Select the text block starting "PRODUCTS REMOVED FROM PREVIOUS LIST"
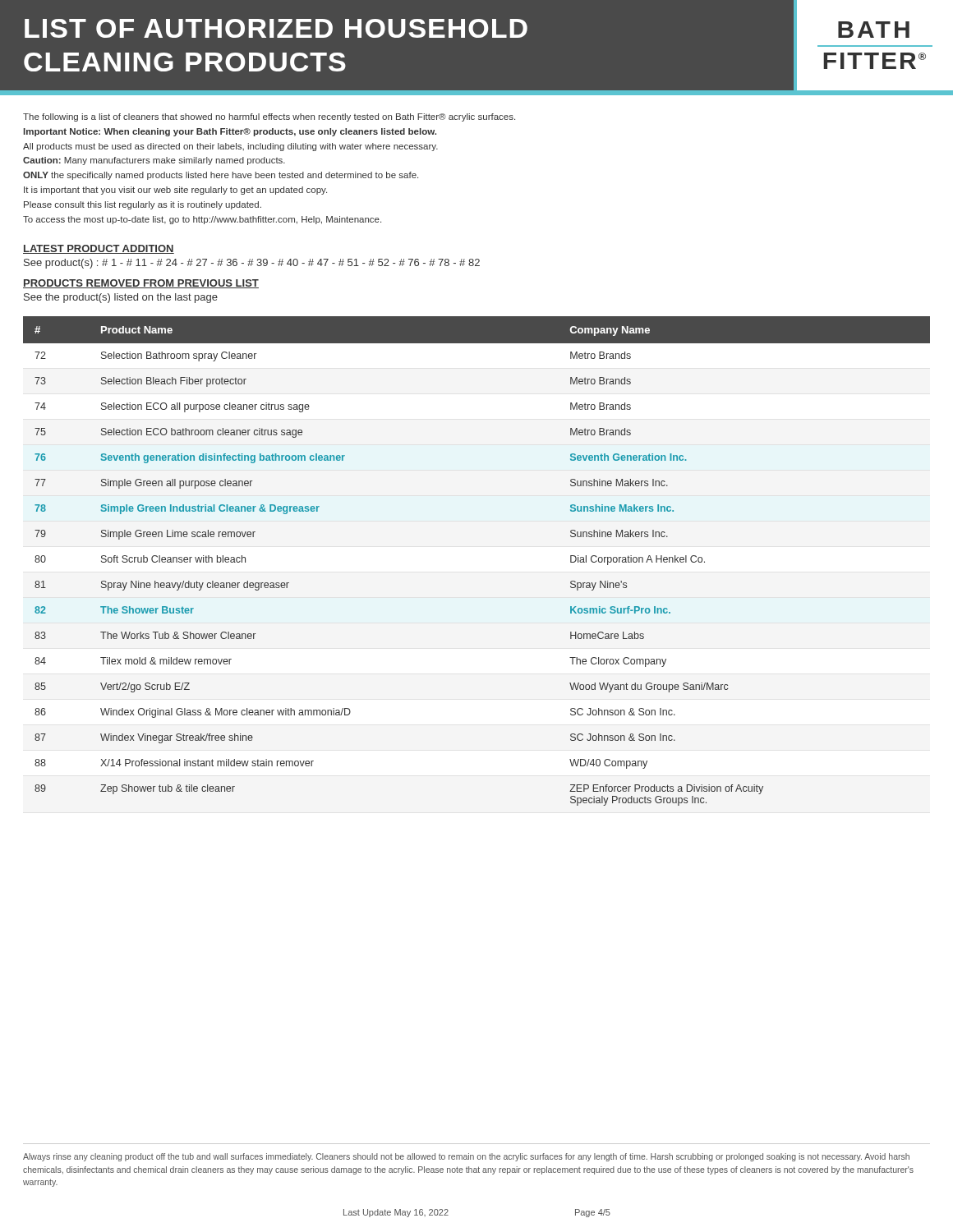This screenshot has height=1232, width=953. pyautogui.click(x=141, y=282)
